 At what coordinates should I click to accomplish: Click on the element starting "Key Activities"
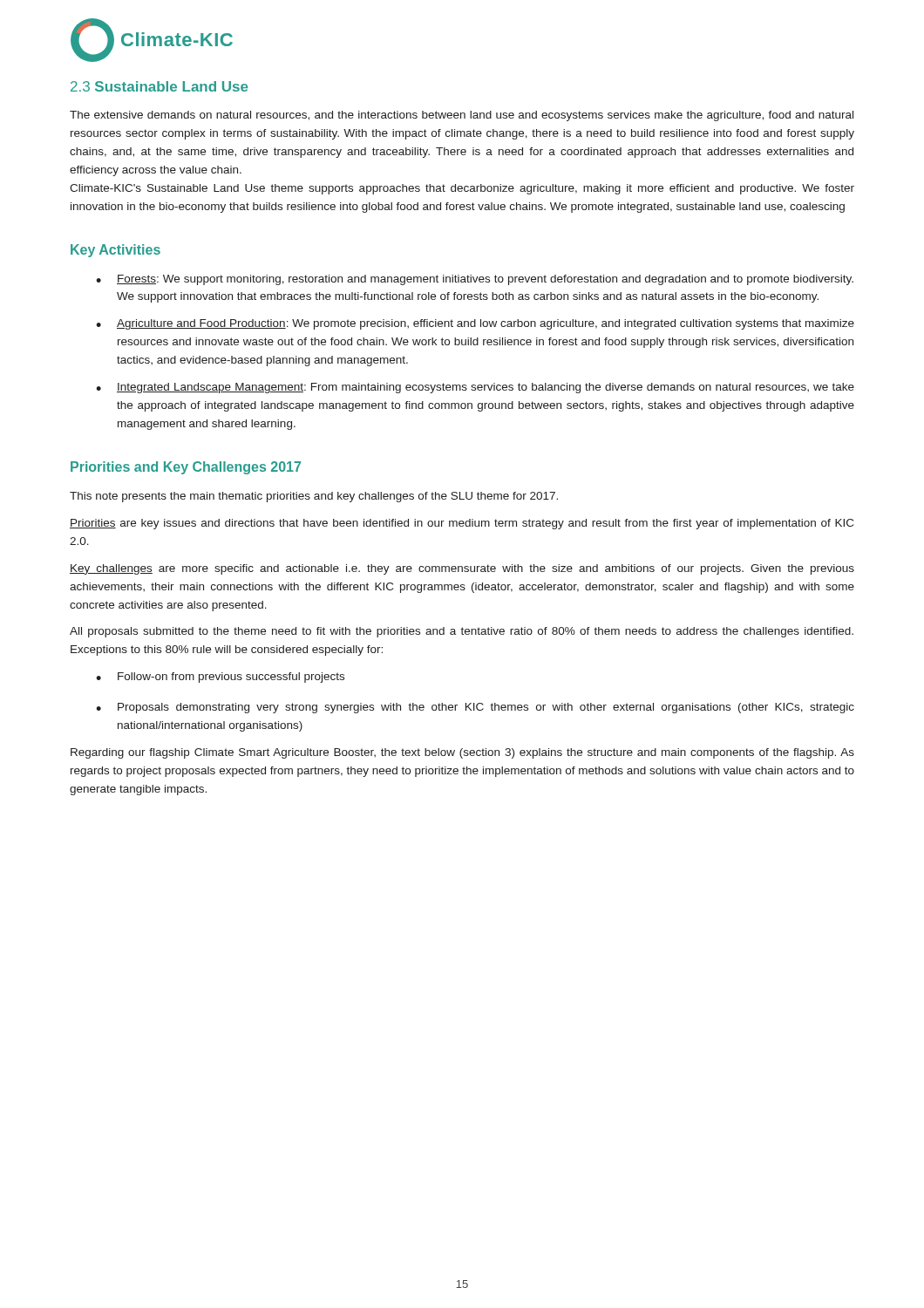click(x=115, y=249)
